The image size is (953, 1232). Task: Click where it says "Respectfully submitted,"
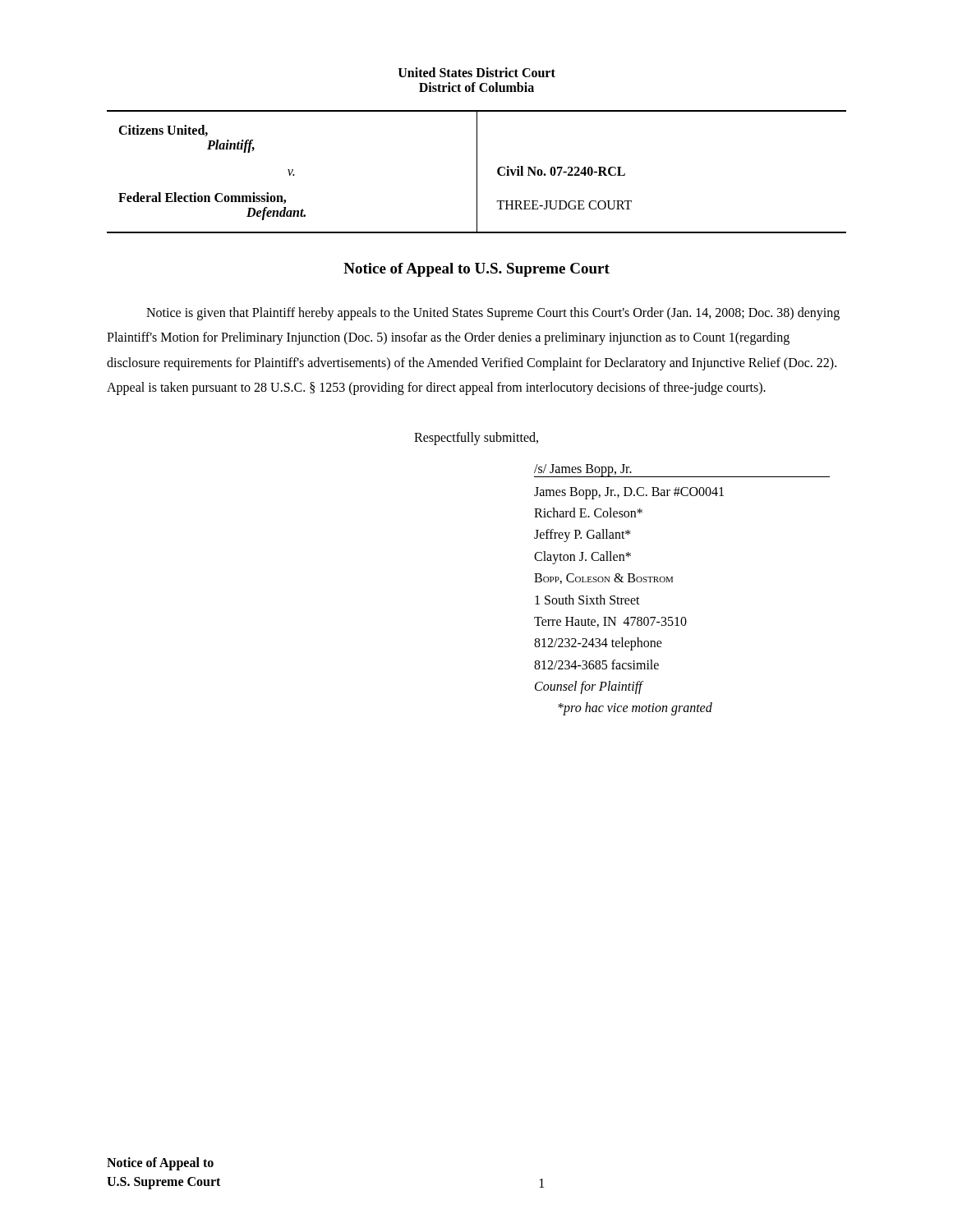point(476,437)
